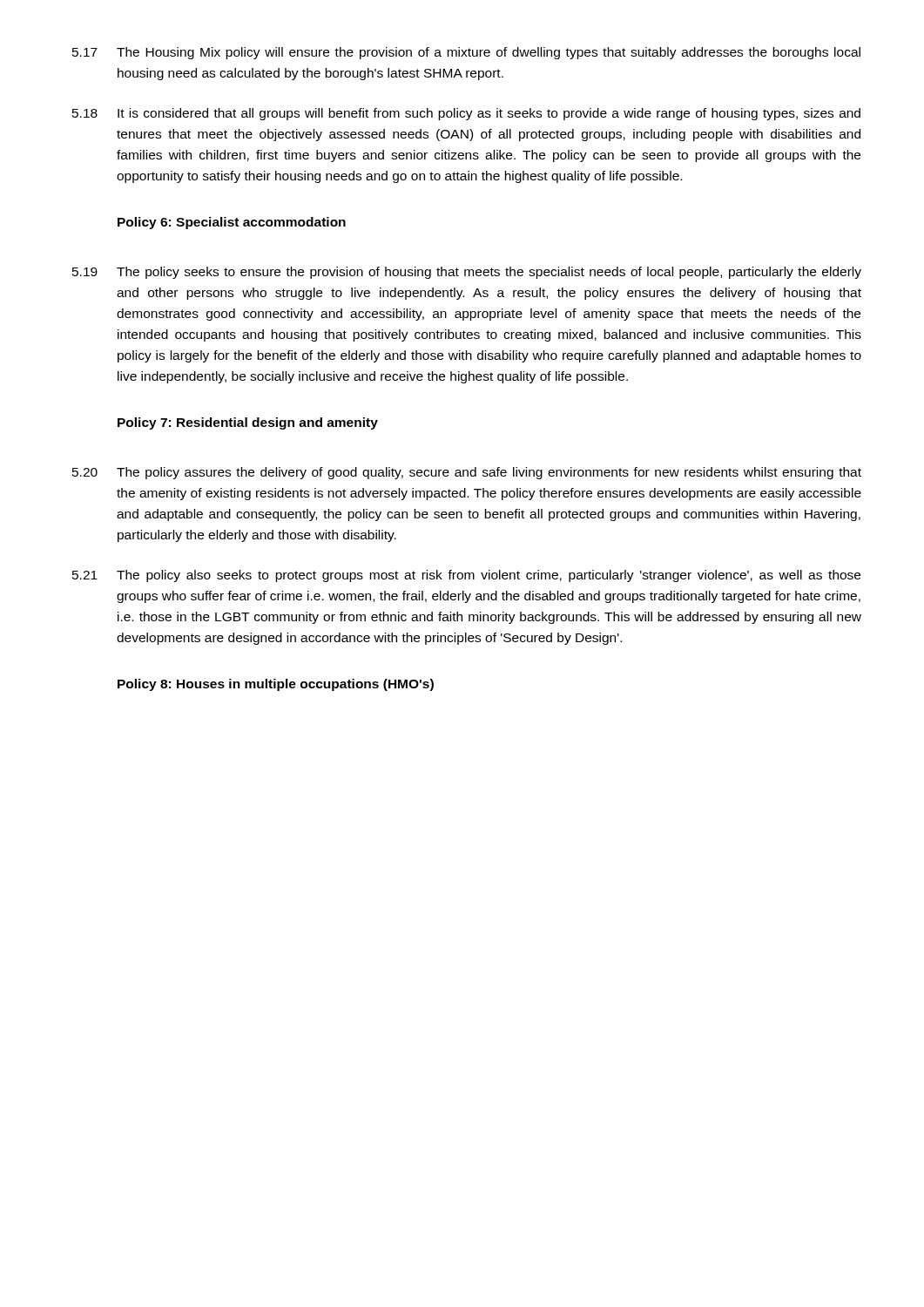Select the section header that says "Policy 8: Houses in"
This screenshot has height=1307, width=924.
275,684
